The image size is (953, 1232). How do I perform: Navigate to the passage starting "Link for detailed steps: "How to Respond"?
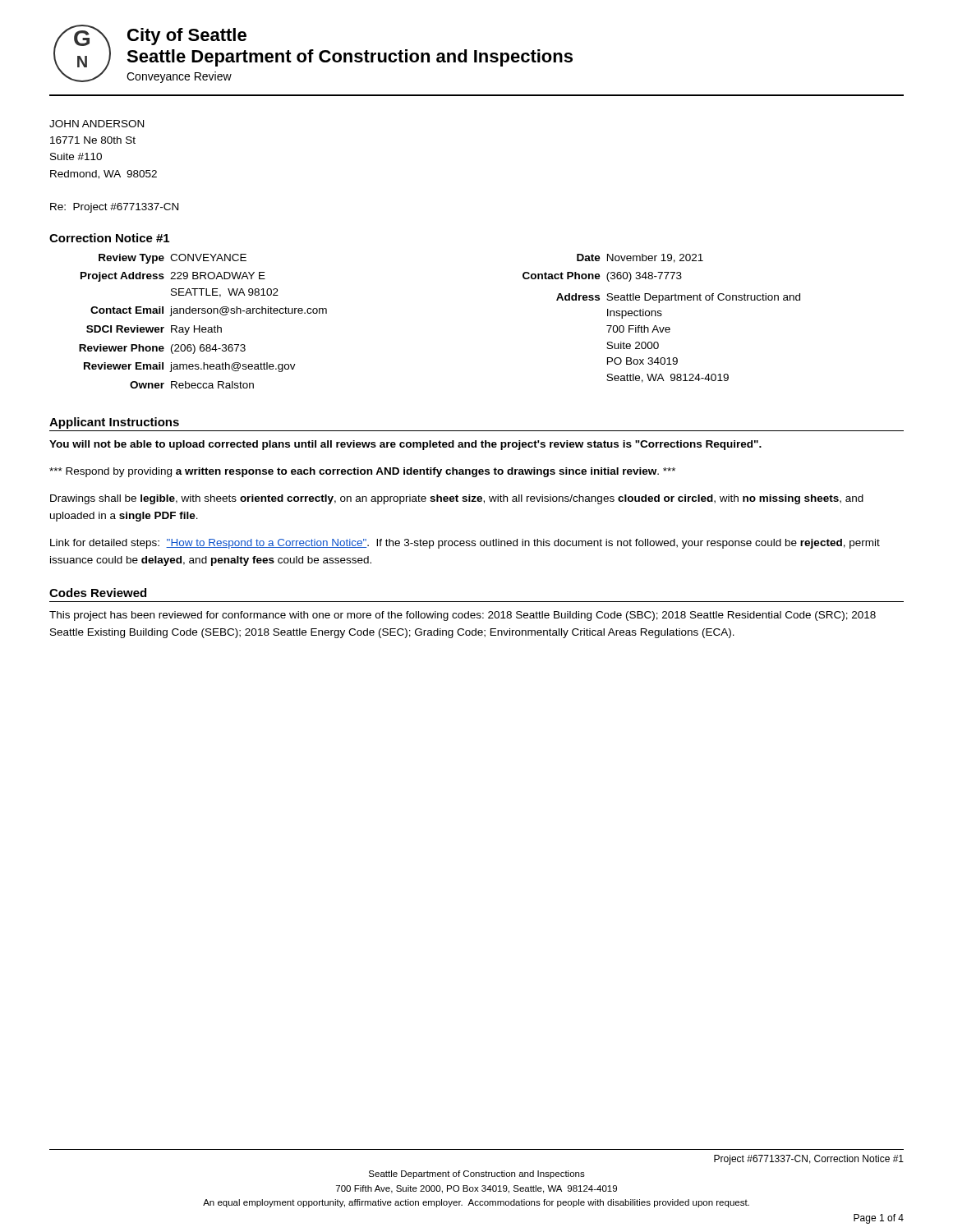464,551
